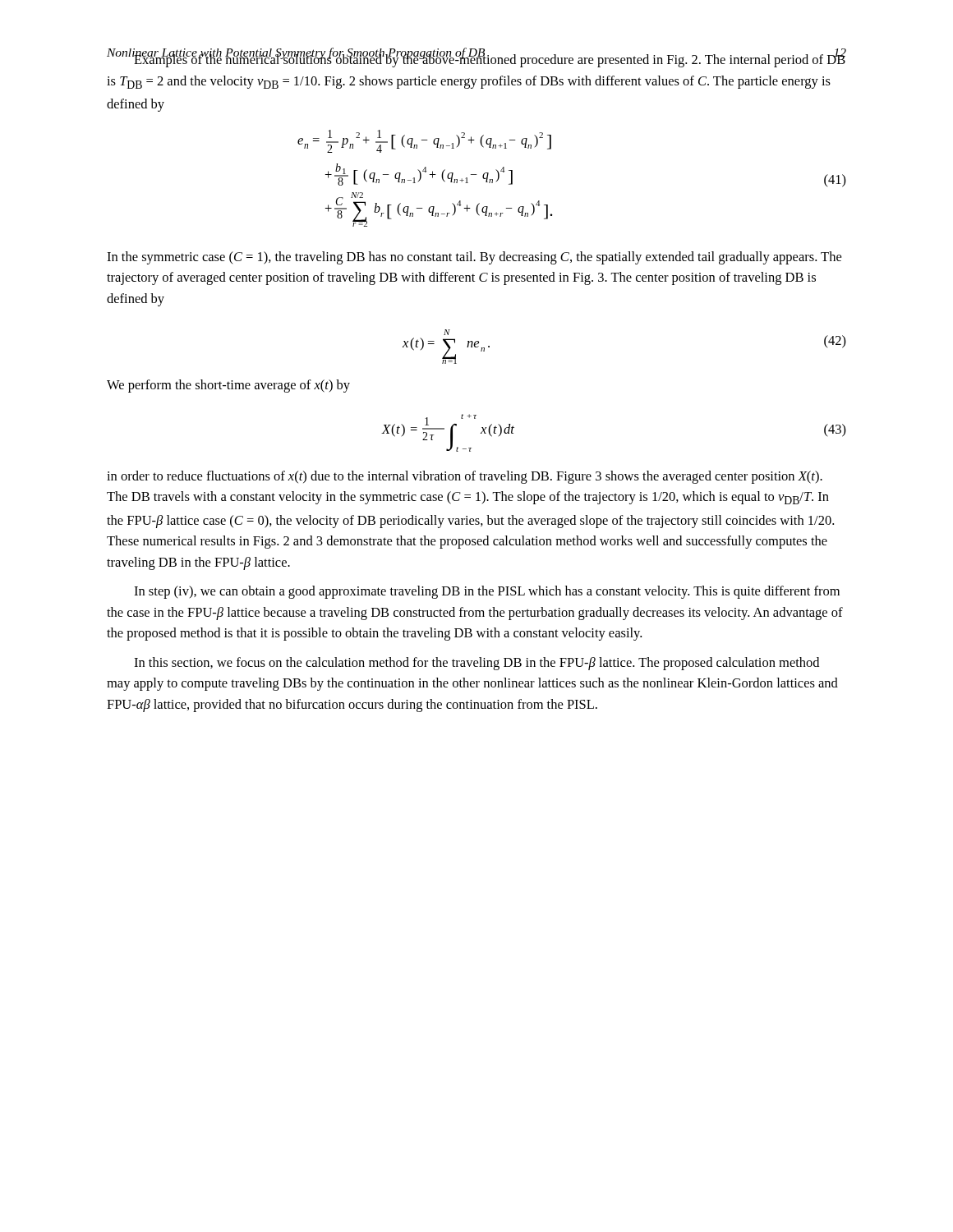The width and height of the screenshot is (953, 1232).
Task: Locate the block starting "Examples of the numerical solutions obtained by"
Action: pos(476,82)
